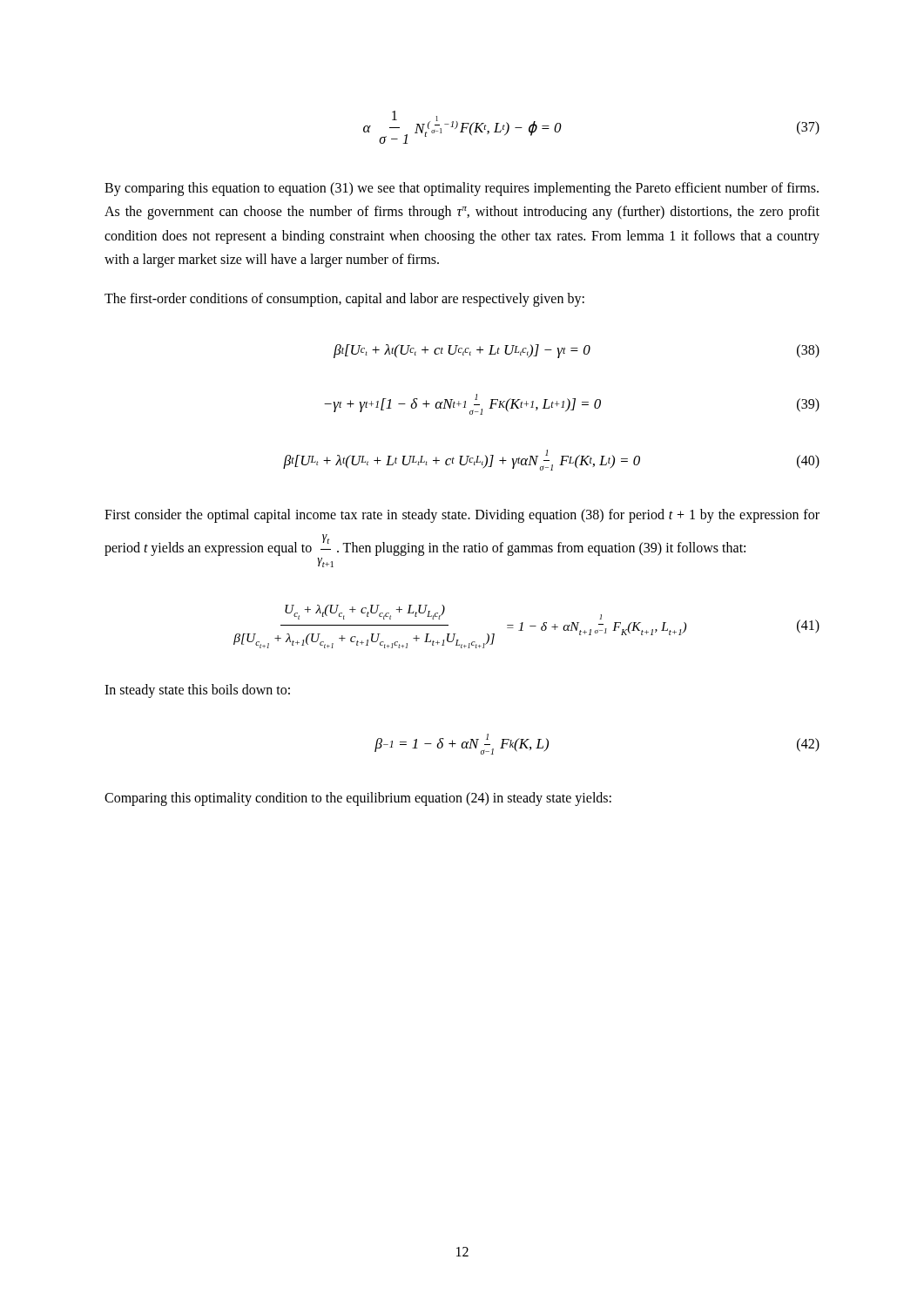Locate the formula containing "βt[ULt + λt(ULt"

[x=552, y=461]
